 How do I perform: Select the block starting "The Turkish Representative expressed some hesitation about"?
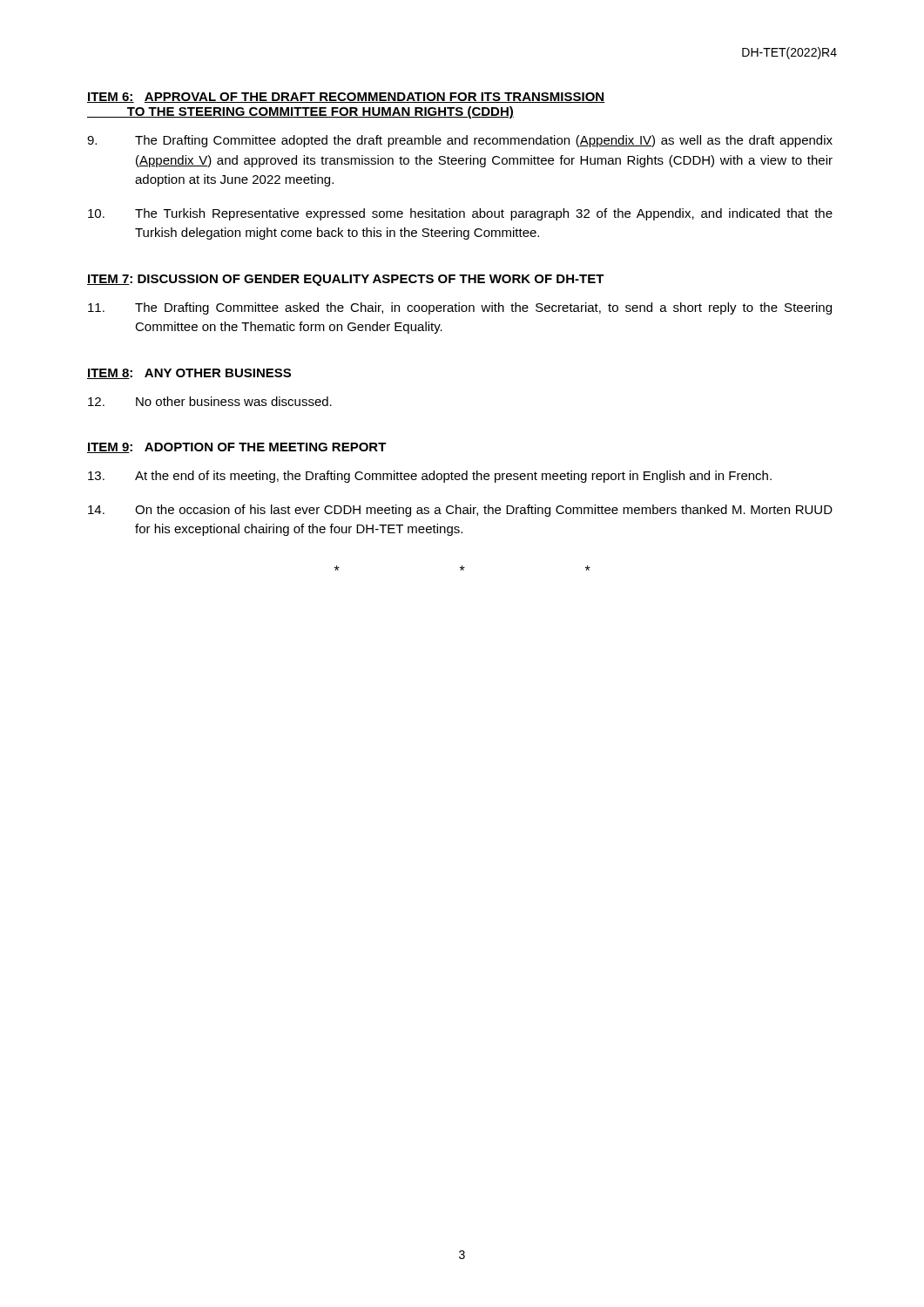(460, 223)
